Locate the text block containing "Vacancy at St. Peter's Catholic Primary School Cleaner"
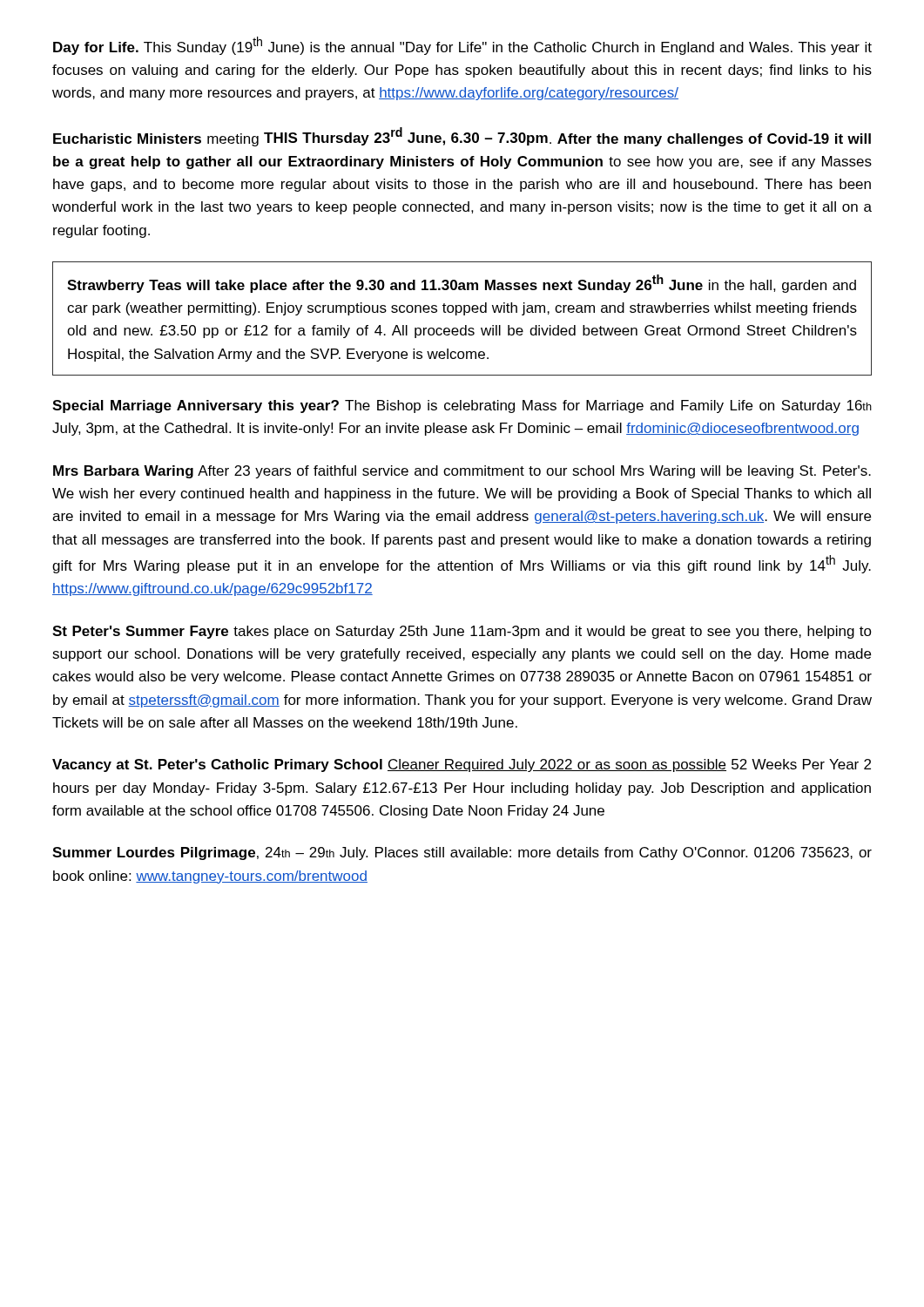924x1307 pixels. 462,788
